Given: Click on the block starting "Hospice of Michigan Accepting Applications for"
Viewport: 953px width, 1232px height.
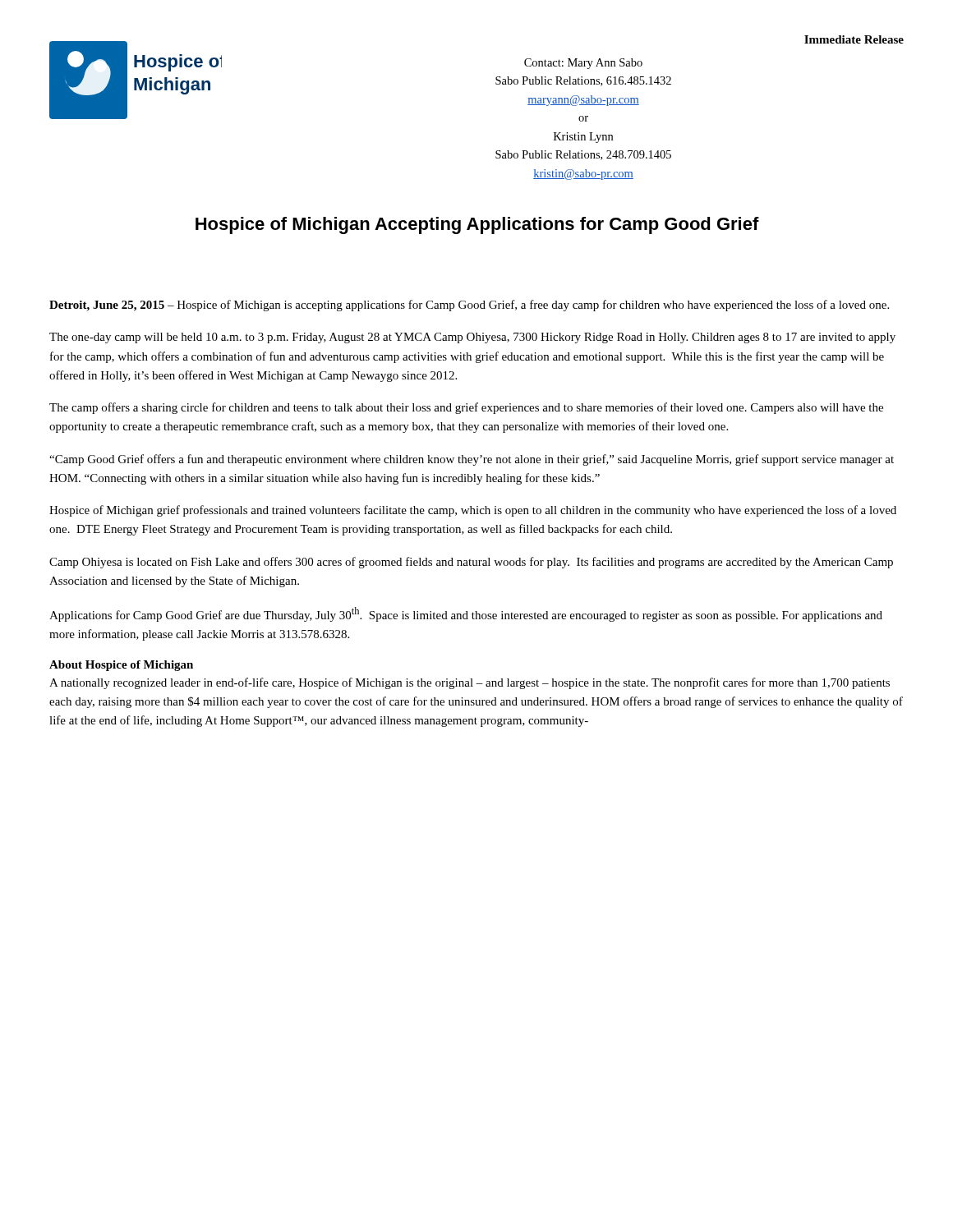Looking at the screenshot, I should pyautogui.click(x=476, y=224).
